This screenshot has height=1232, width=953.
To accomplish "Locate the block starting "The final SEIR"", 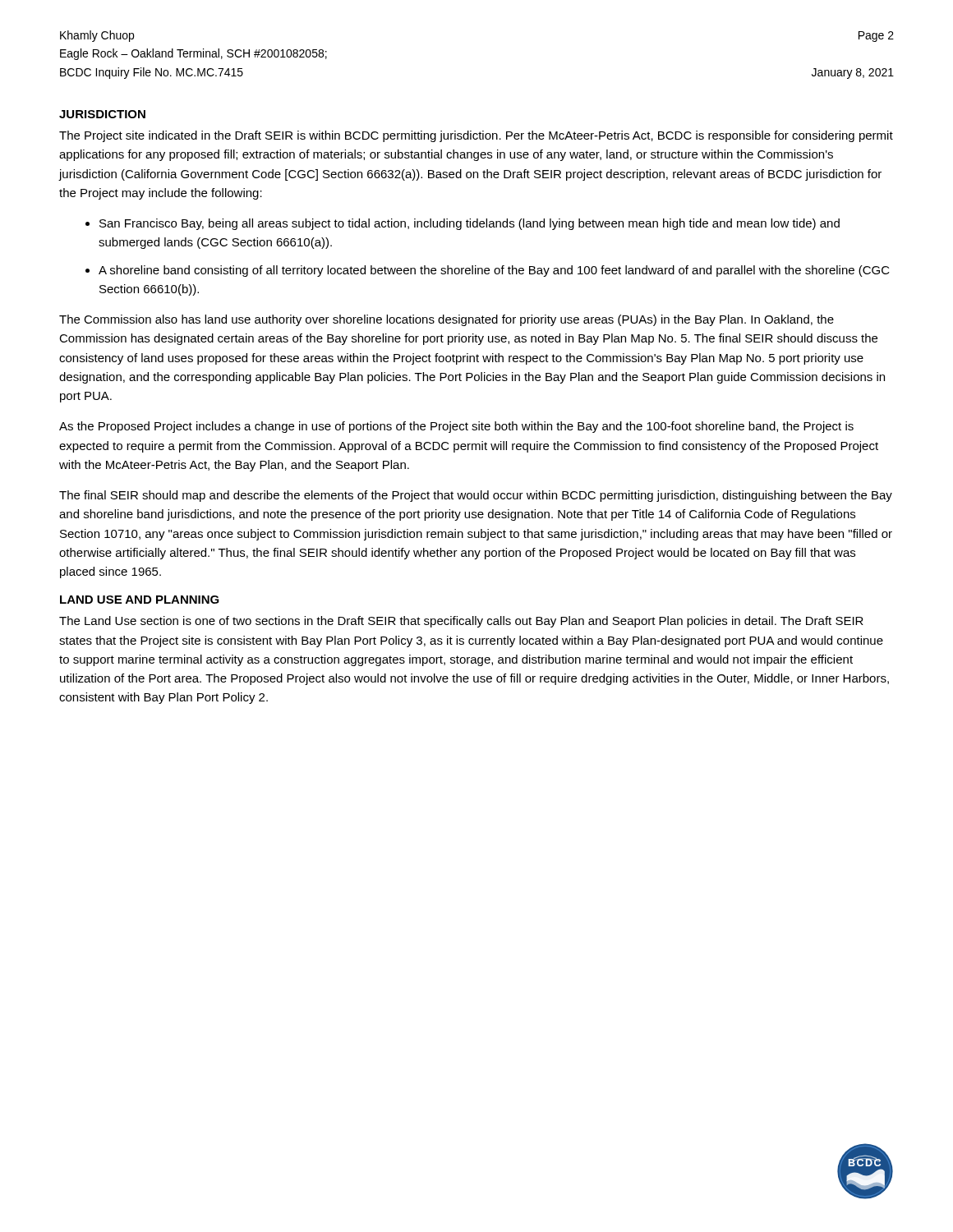I will 476,533.
